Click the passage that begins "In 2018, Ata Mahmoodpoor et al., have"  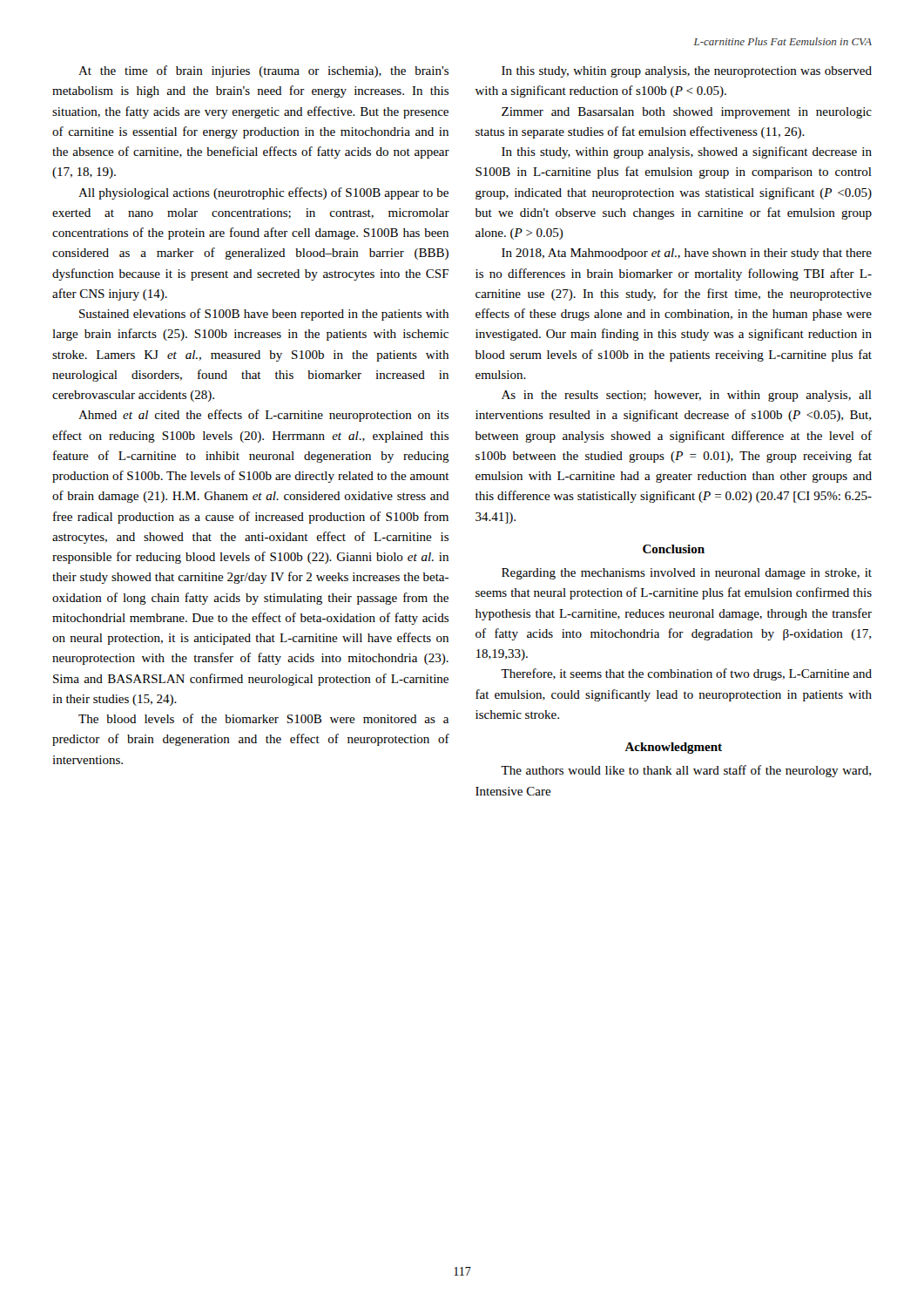(x=673, y=314)
